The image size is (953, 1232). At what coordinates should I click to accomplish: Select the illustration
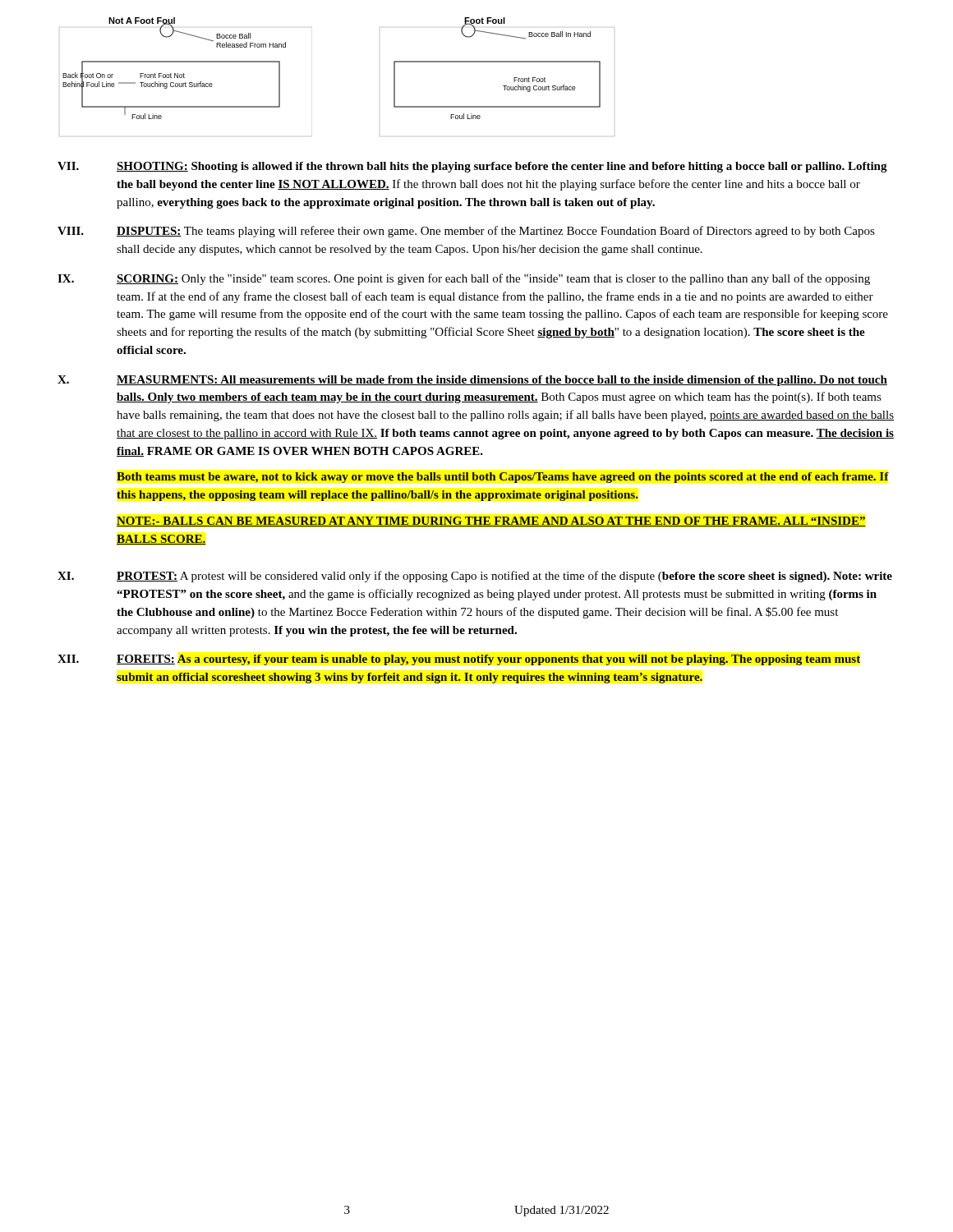click(x=476, y=76)
